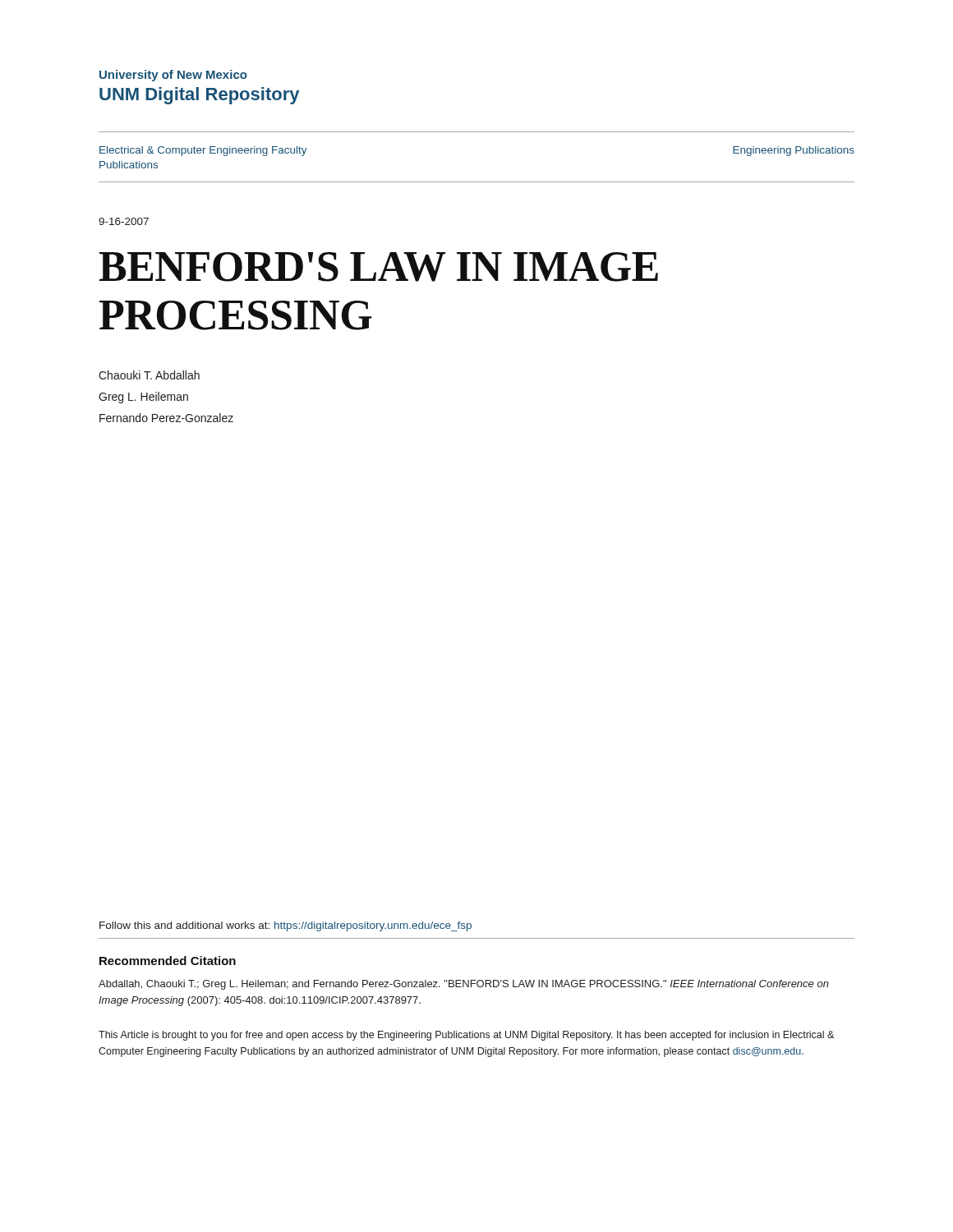Click on the text block starting "Electrical & Computer"
The image size is (953, 1232).
point(203,157)
